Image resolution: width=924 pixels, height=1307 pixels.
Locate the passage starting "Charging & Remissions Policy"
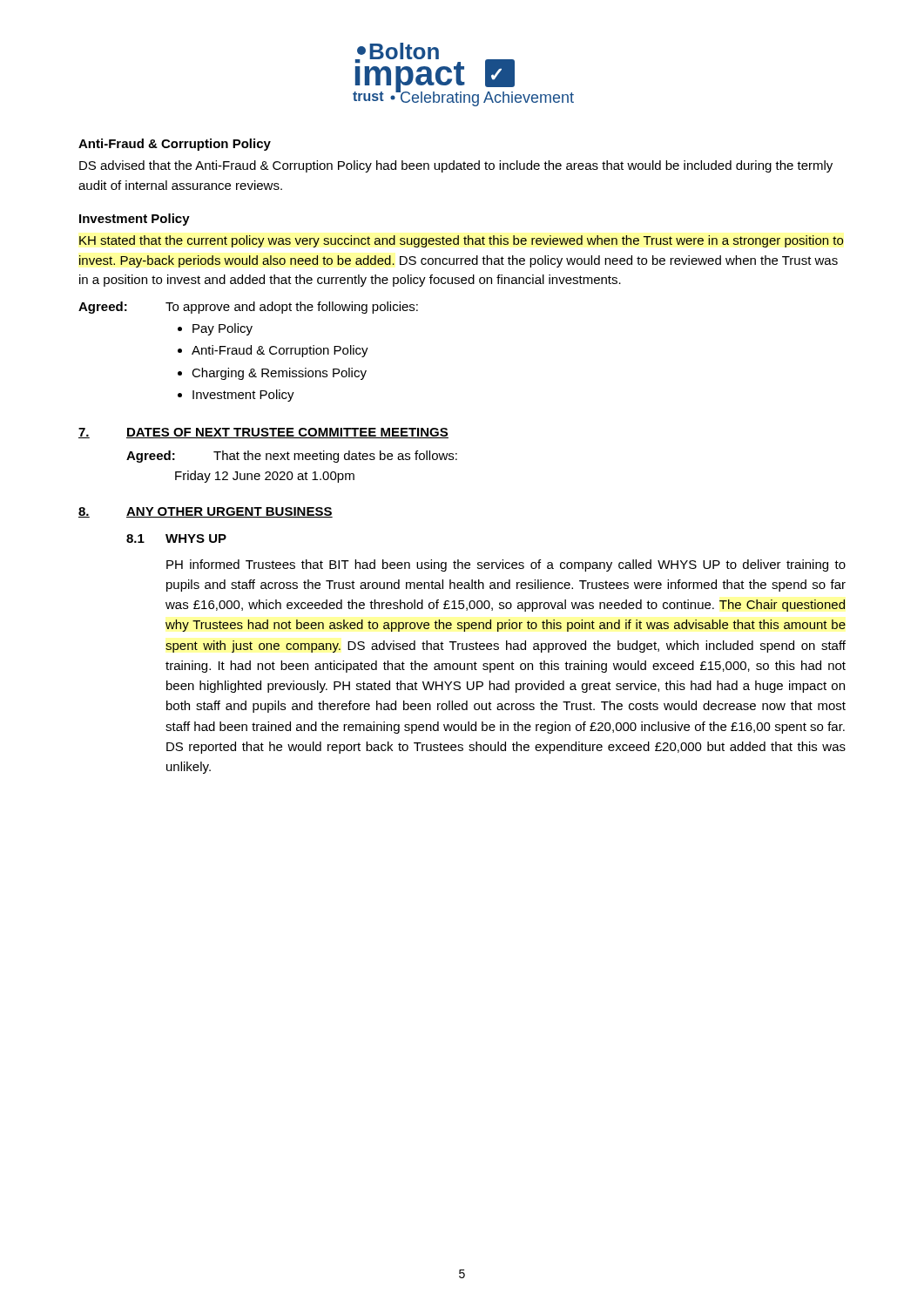tap(279, 372)
